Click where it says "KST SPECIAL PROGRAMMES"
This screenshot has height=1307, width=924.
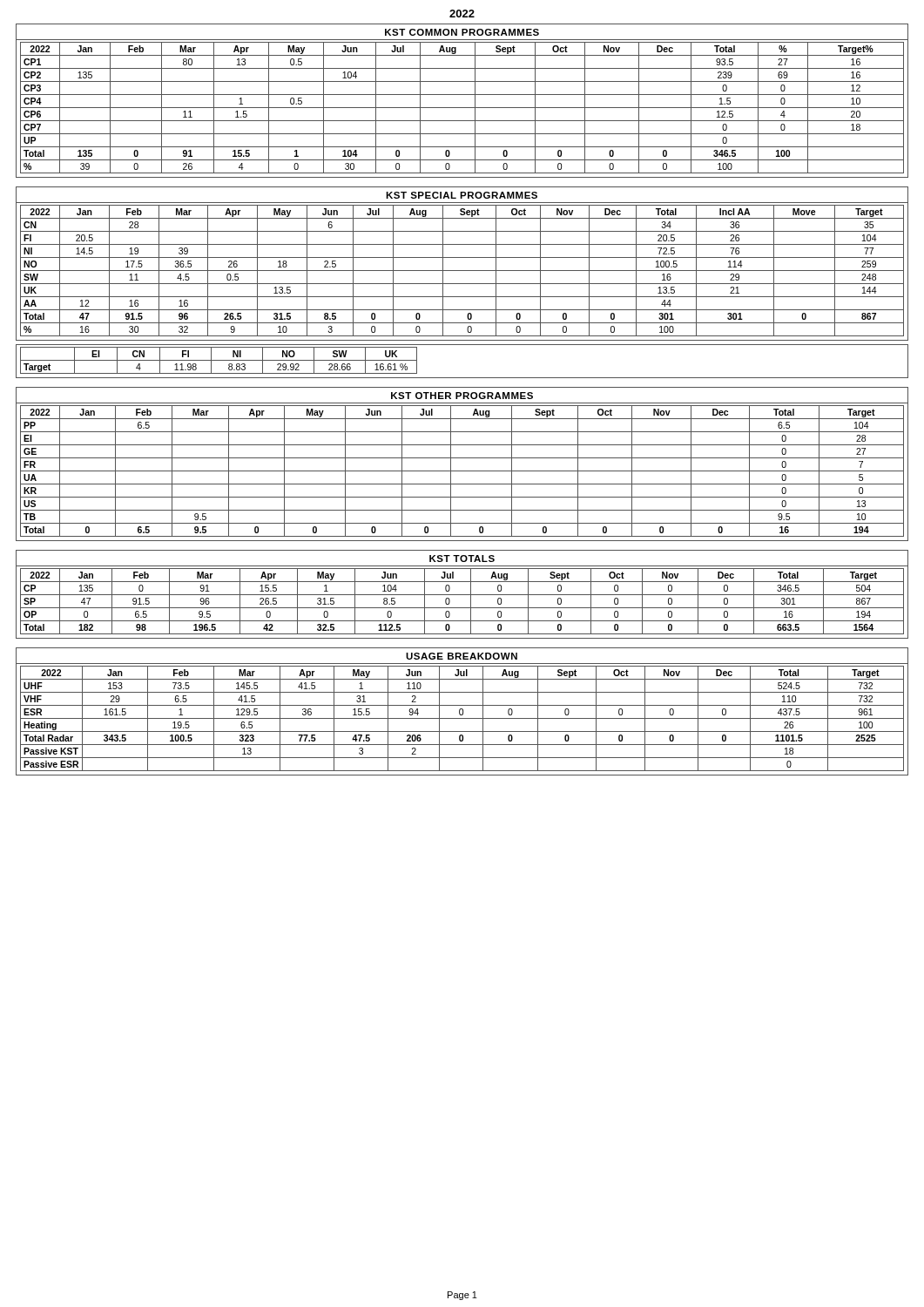[462, 195]
